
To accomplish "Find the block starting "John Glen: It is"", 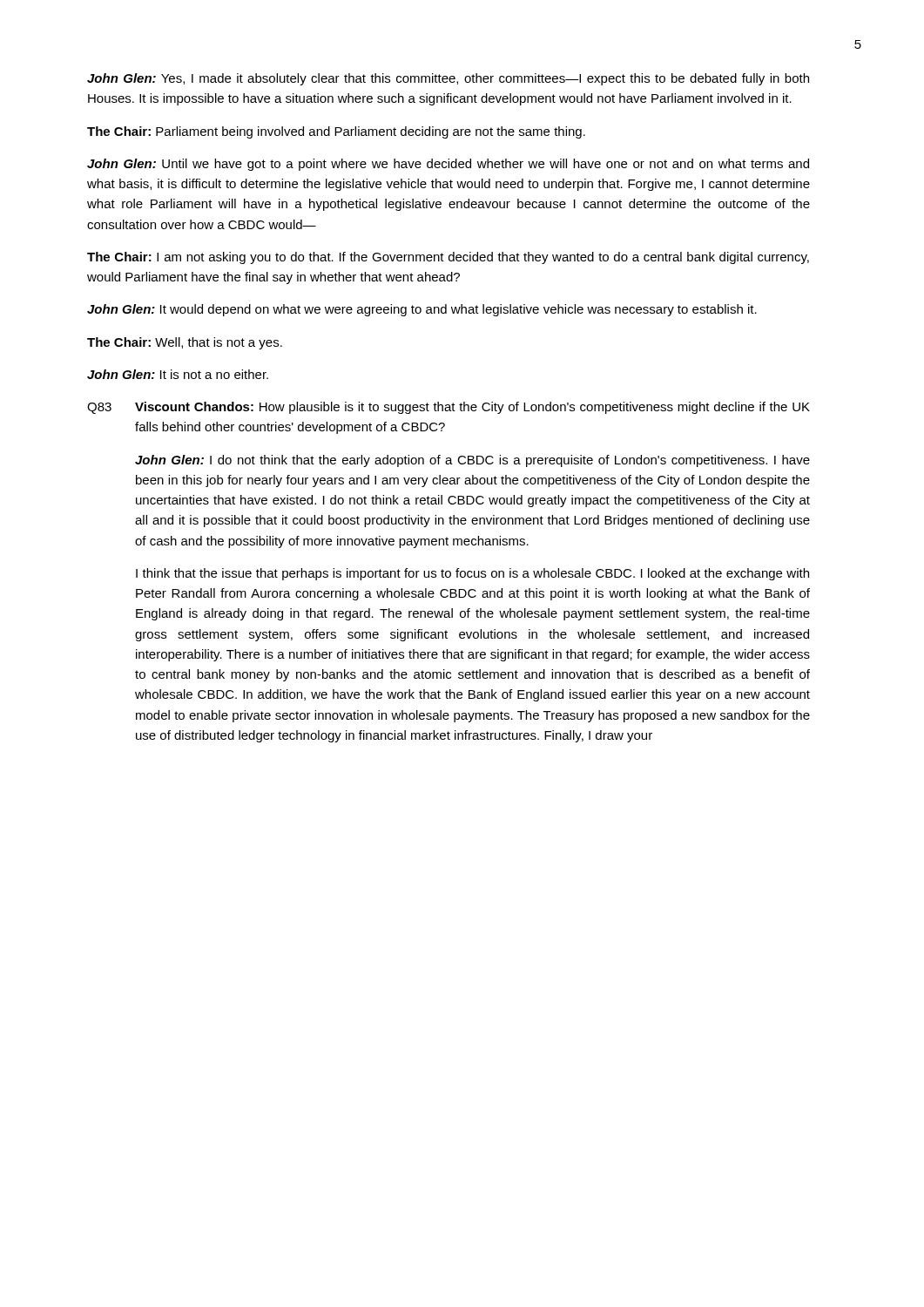I will pos(178,374).
